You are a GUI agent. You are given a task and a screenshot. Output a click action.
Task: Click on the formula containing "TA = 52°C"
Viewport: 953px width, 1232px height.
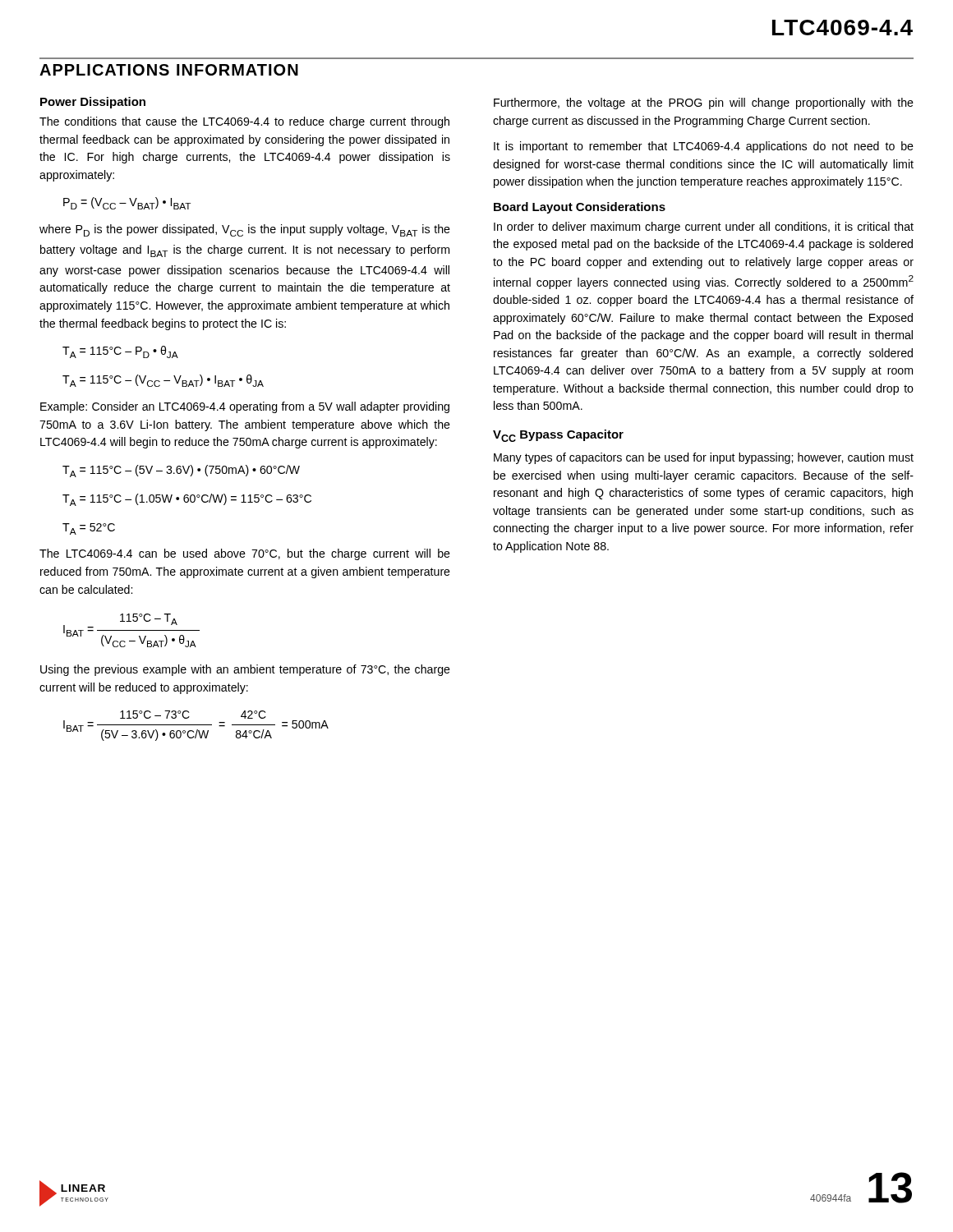tap(89, 529)
